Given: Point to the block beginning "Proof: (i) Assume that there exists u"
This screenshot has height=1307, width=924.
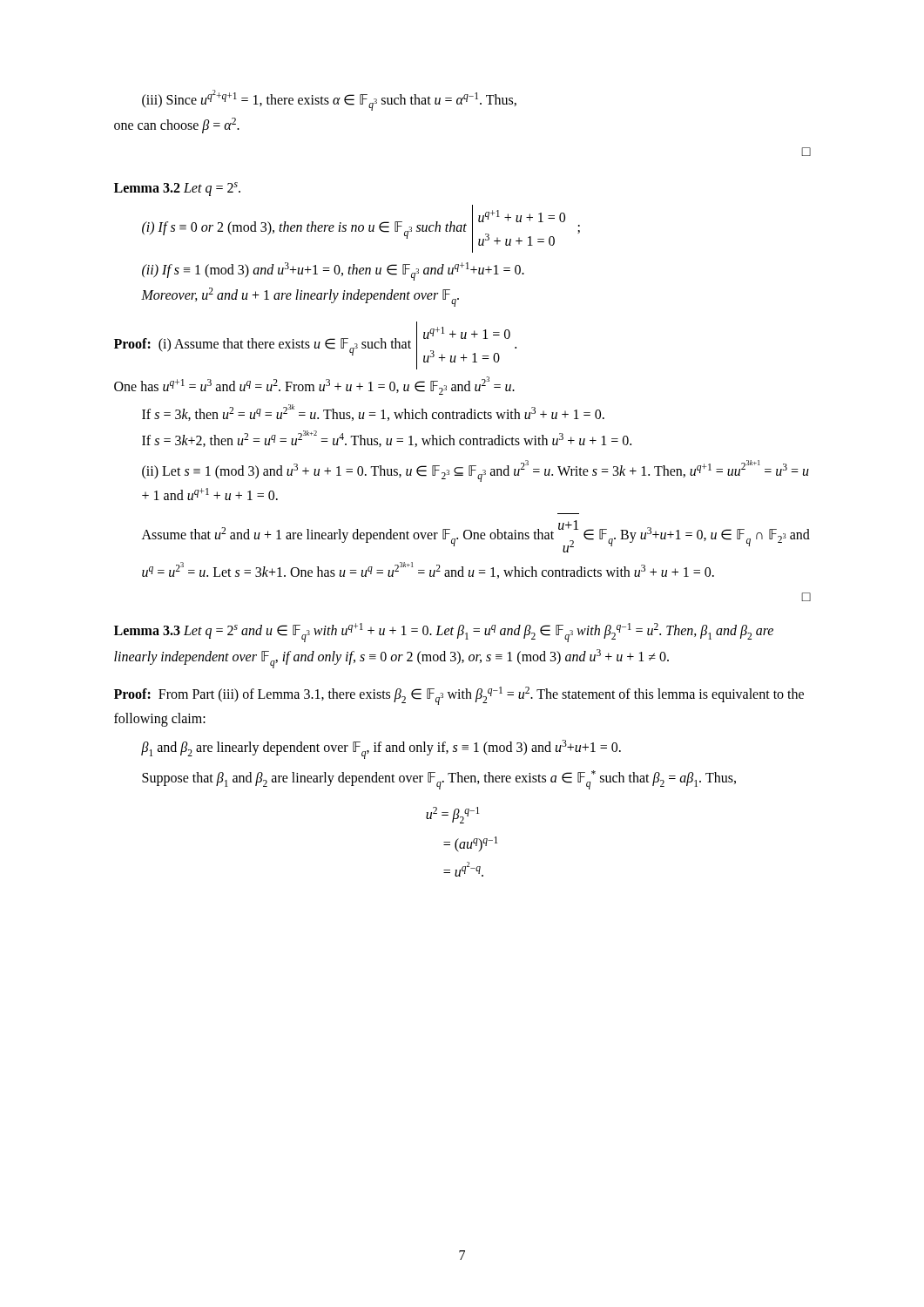Looking at the screenshot, I should 316,346.
